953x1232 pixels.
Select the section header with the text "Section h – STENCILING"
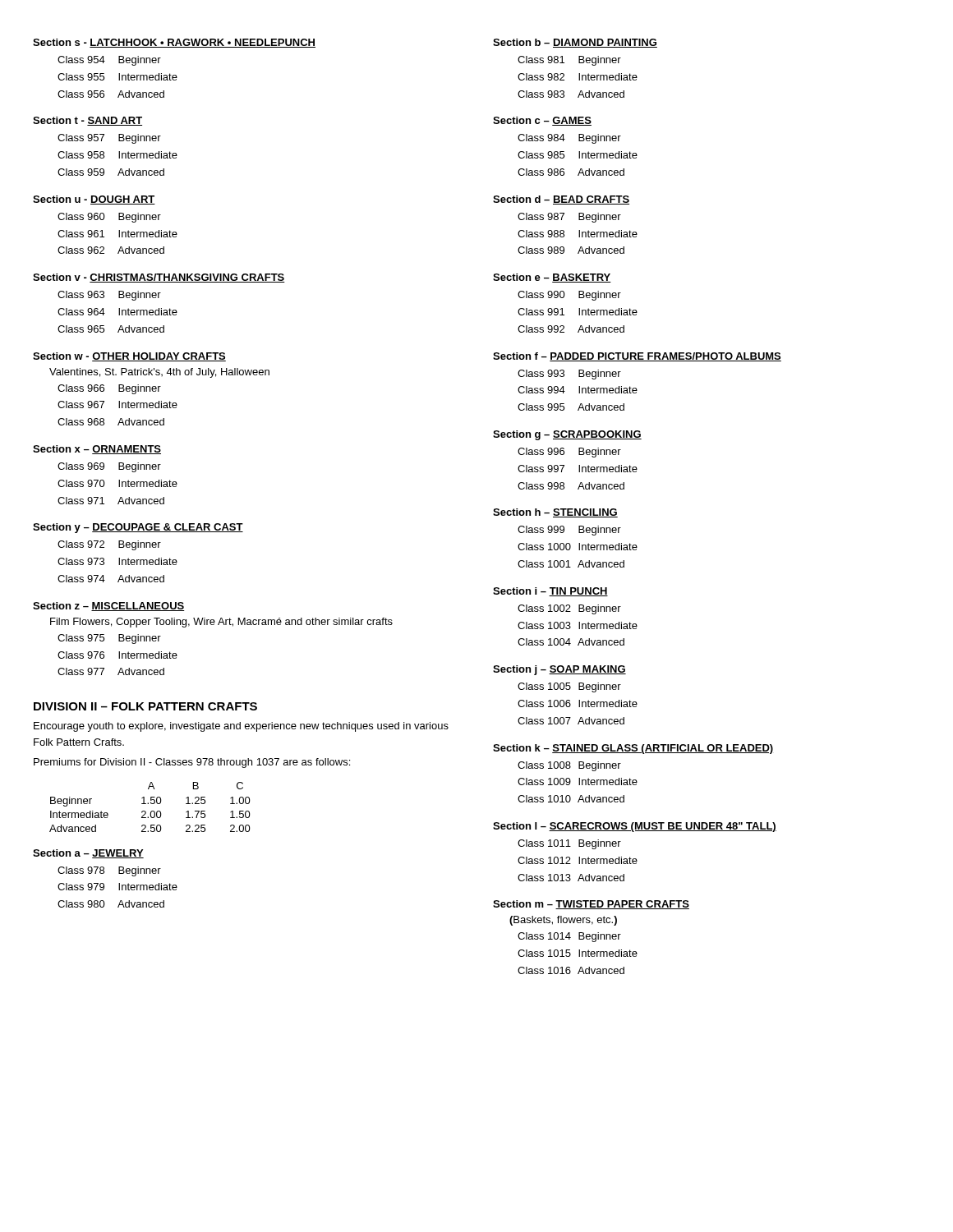point(555,512)
